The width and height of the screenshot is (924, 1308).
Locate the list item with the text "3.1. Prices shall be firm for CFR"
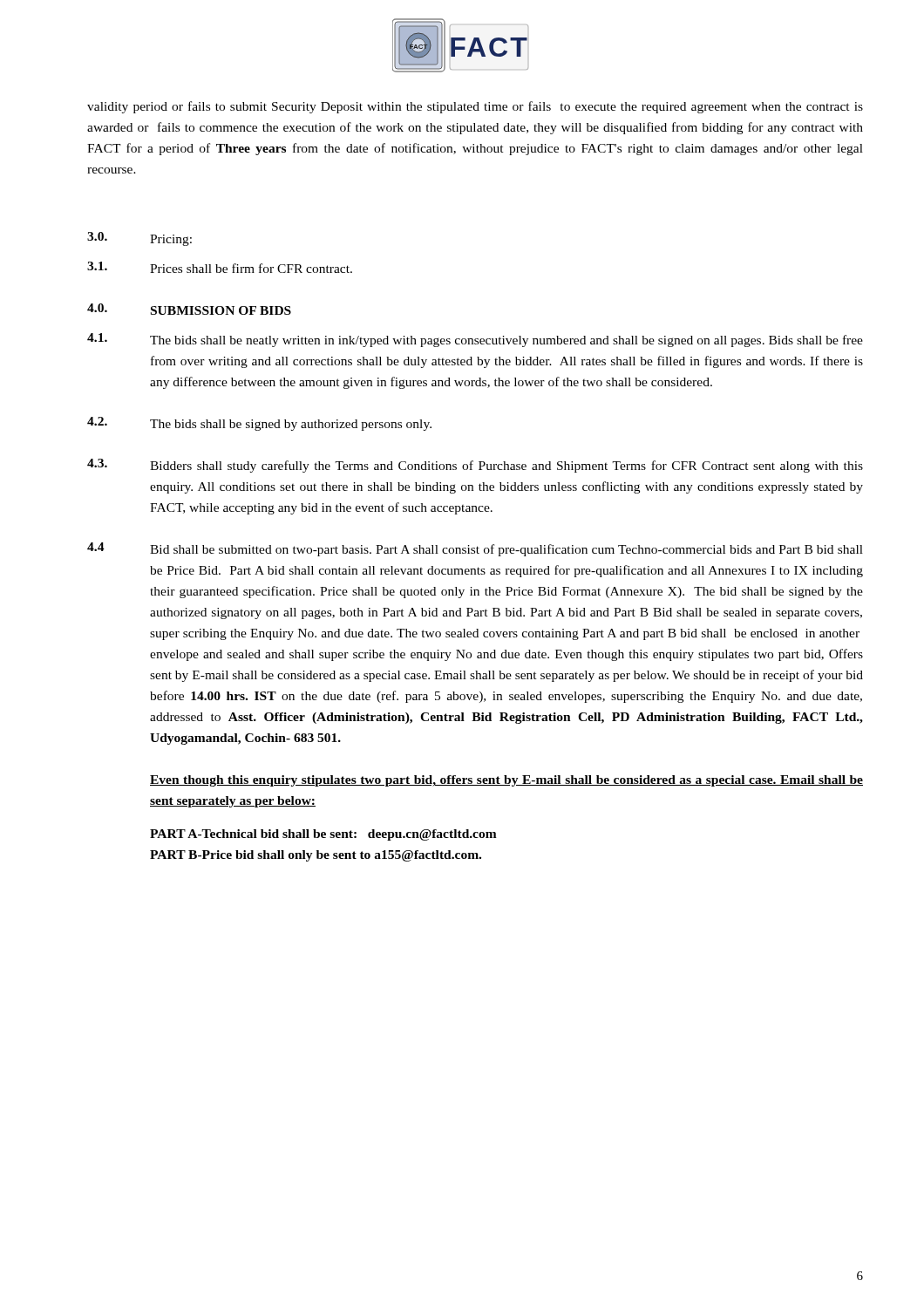pyautogui.click(x=220, y=267)
